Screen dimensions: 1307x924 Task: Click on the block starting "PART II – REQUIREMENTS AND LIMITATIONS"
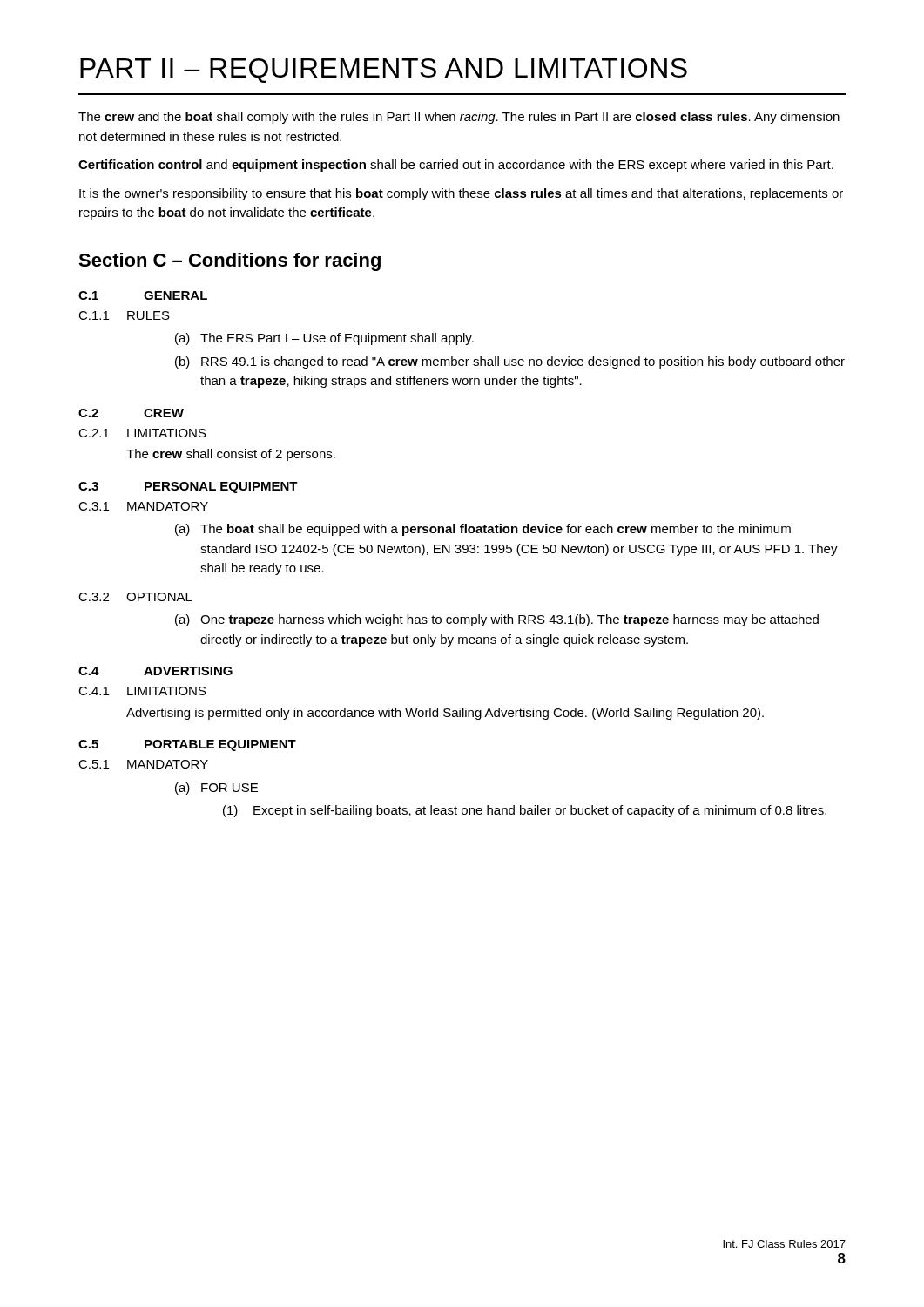tap(462, 68)
